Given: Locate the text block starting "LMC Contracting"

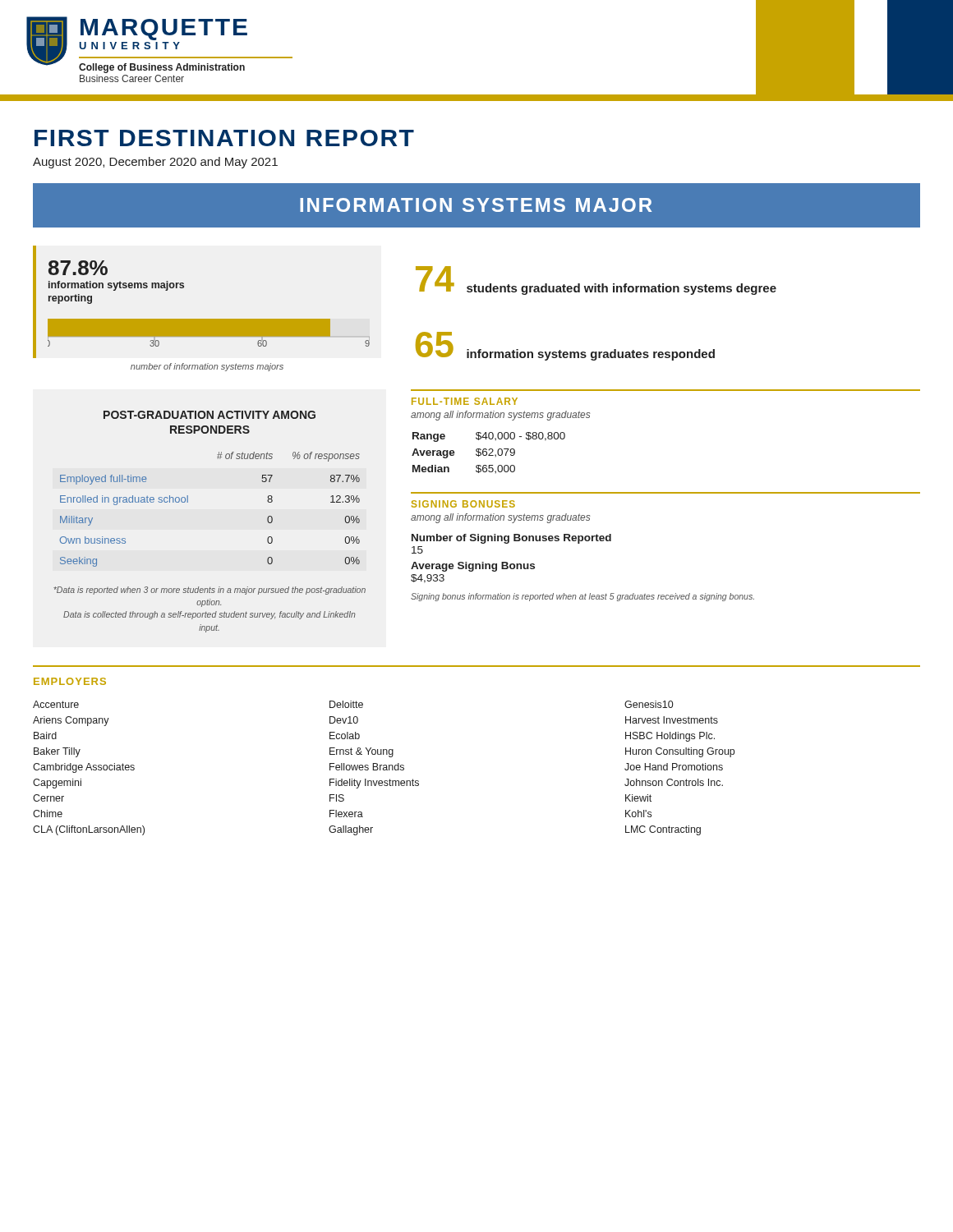Looking at the screenshot, I should tap(663, 829).
